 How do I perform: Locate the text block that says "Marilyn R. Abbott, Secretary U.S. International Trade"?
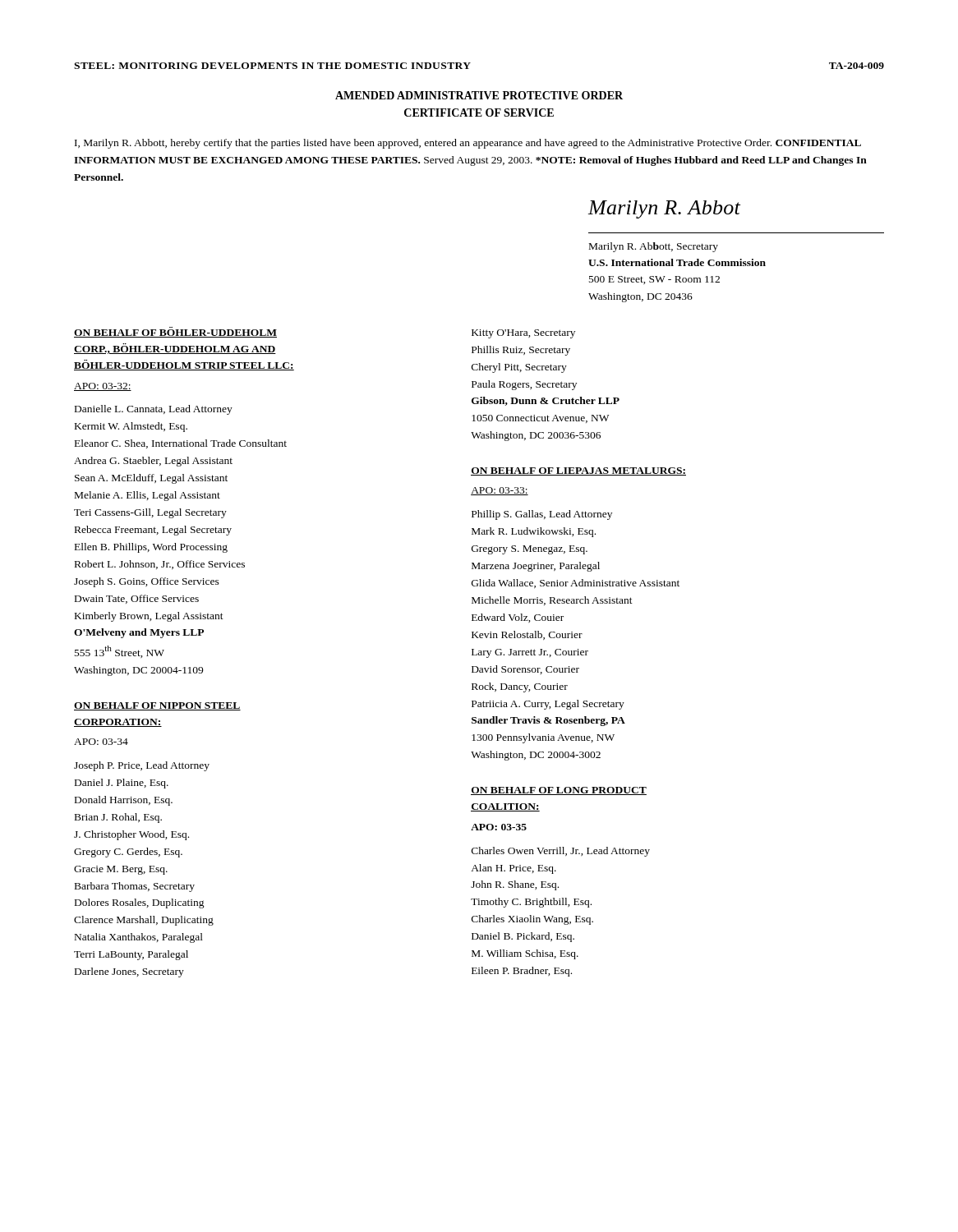tap(677, 271)
